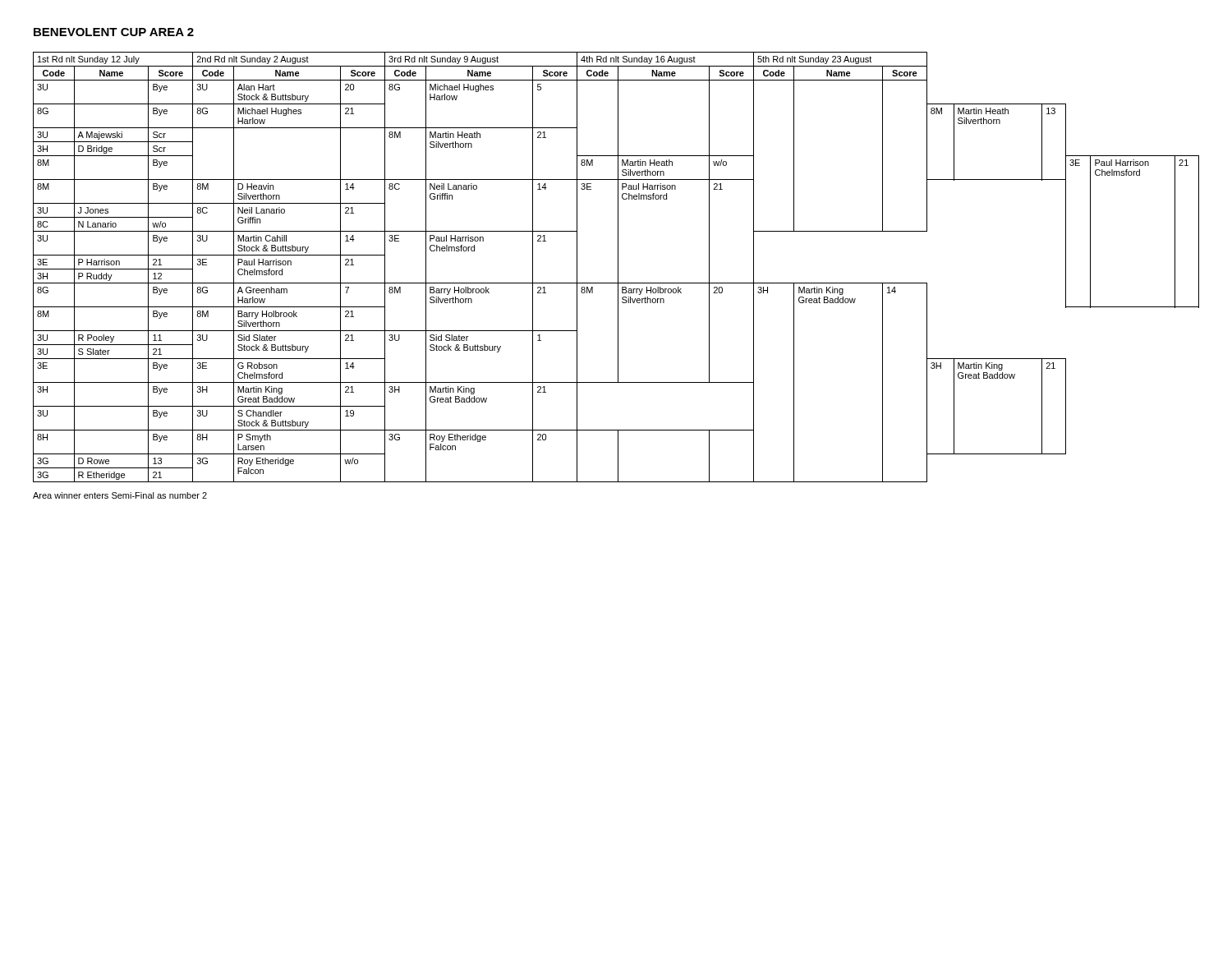This screenshot has height=953, width=1232.
Task: Locate the block starting "Area winner enters Semi-Final"
Action: pyautogui.click(x=120, y=495)
